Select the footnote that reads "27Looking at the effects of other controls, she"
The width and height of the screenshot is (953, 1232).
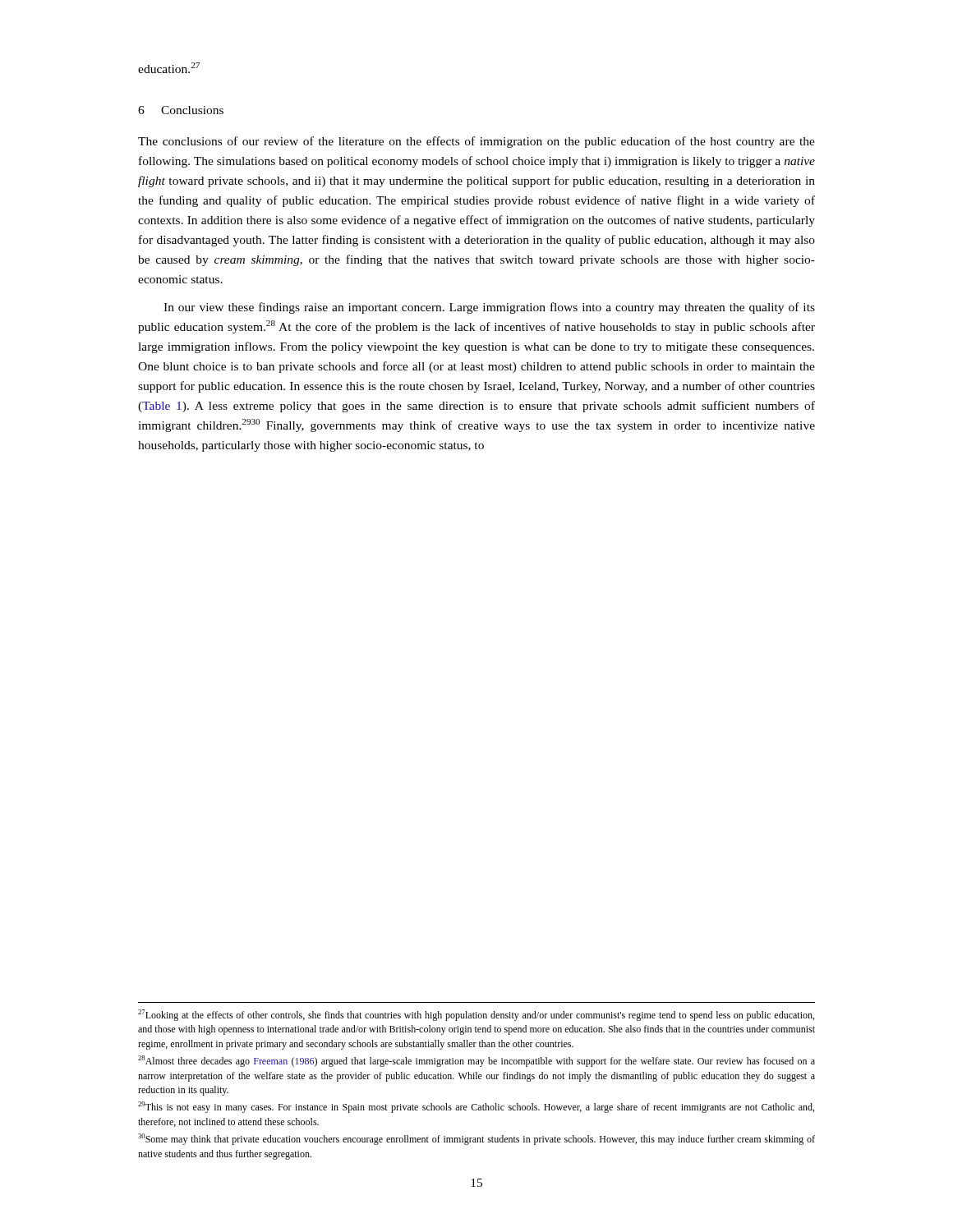point(476,1029)
